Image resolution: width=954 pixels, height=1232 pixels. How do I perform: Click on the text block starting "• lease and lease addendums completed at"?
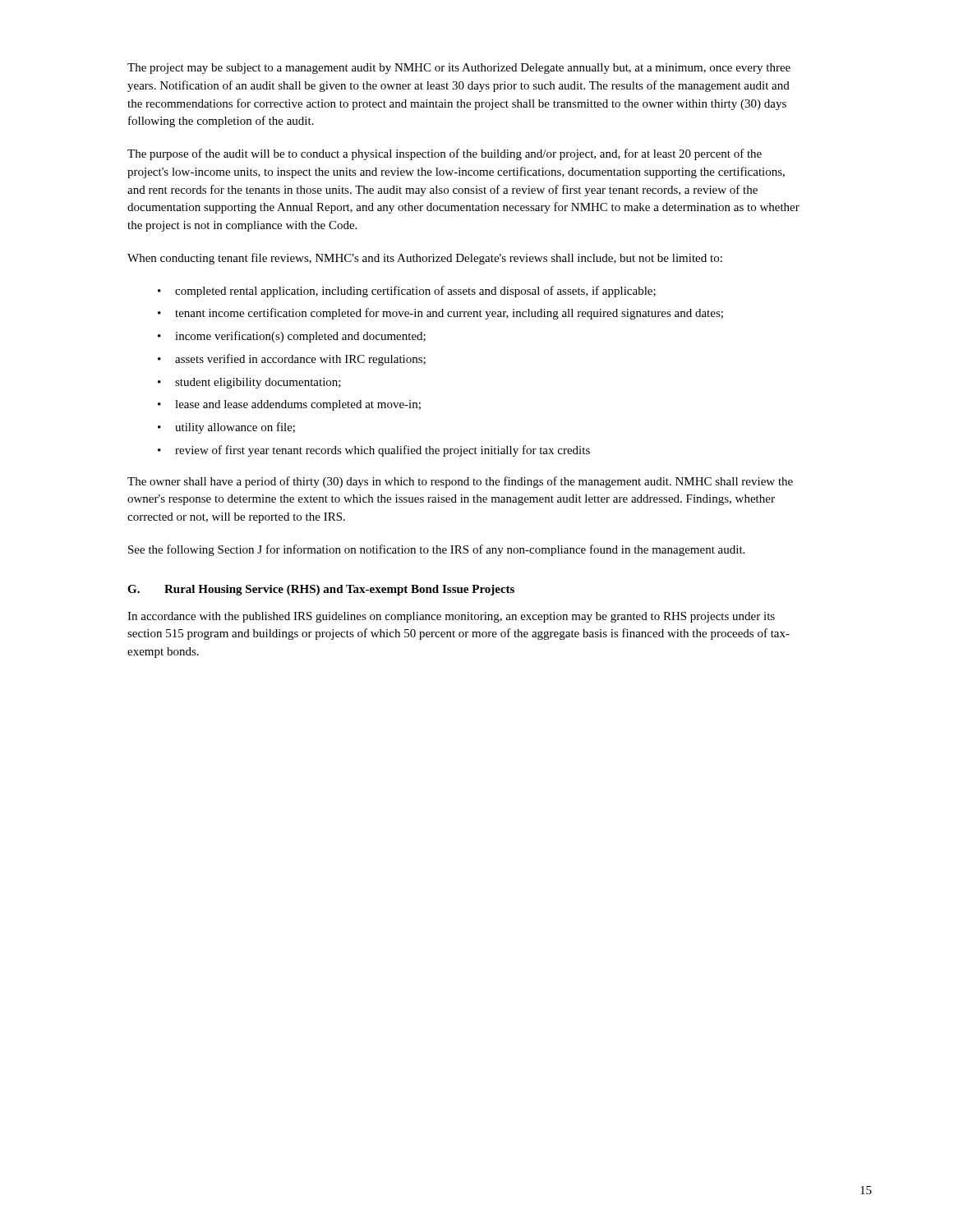coord(289,405)
